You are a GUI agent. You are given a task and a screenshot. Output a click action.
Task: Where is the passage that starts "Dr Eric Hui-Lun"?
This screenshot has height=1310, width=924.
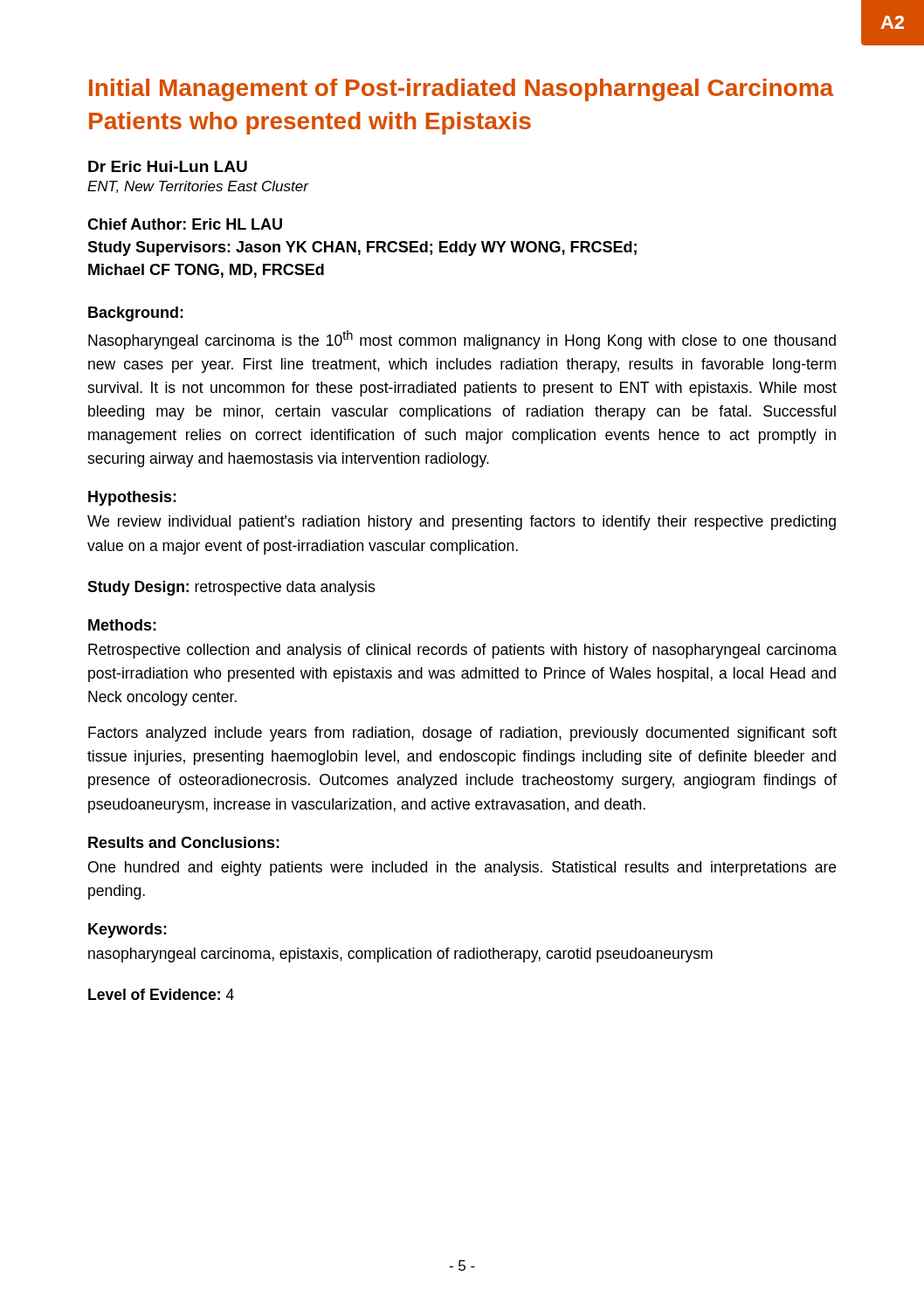click(168, 166)
